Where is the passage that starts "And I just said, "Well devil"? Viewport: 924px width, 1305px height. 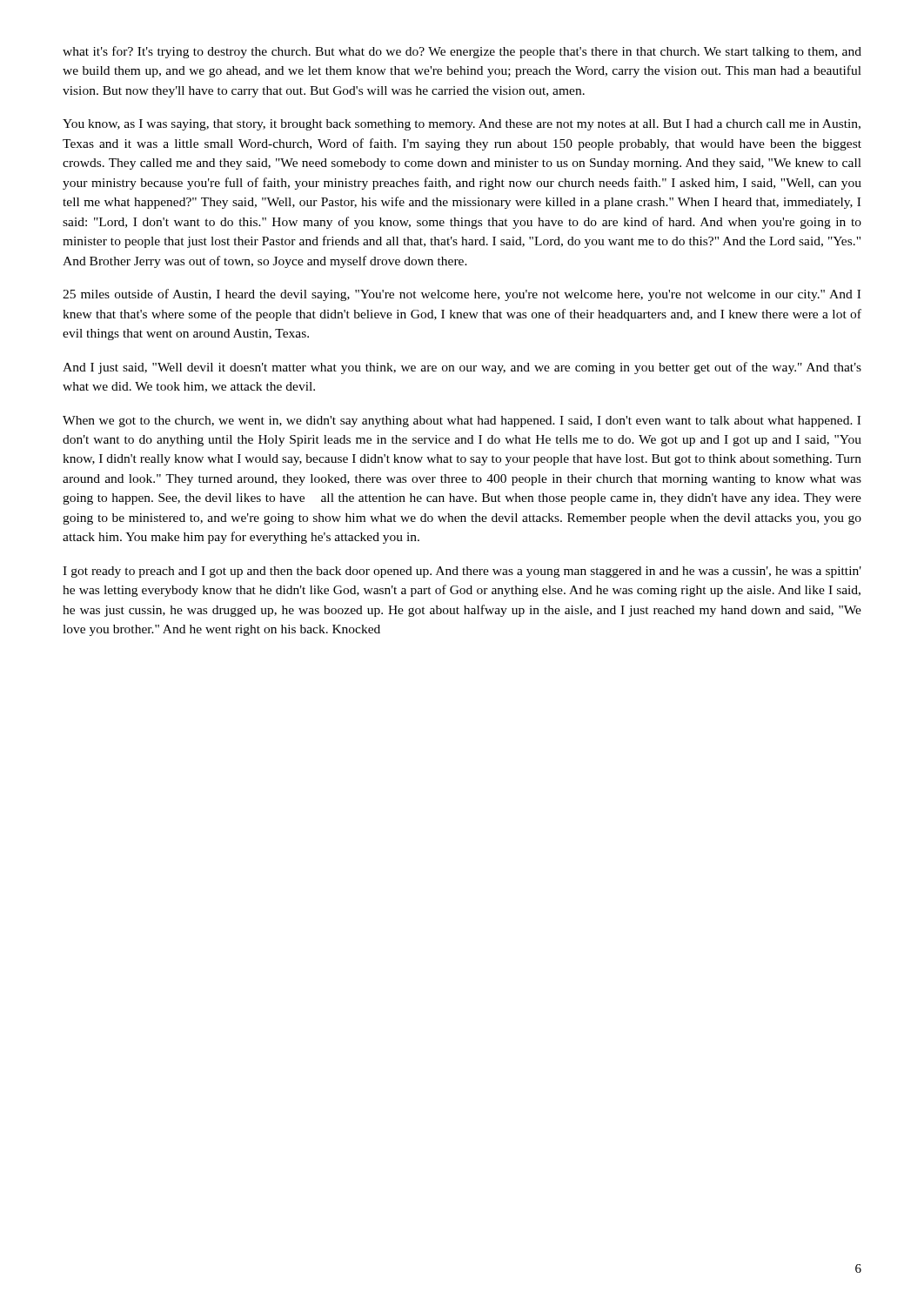[462, 376]
